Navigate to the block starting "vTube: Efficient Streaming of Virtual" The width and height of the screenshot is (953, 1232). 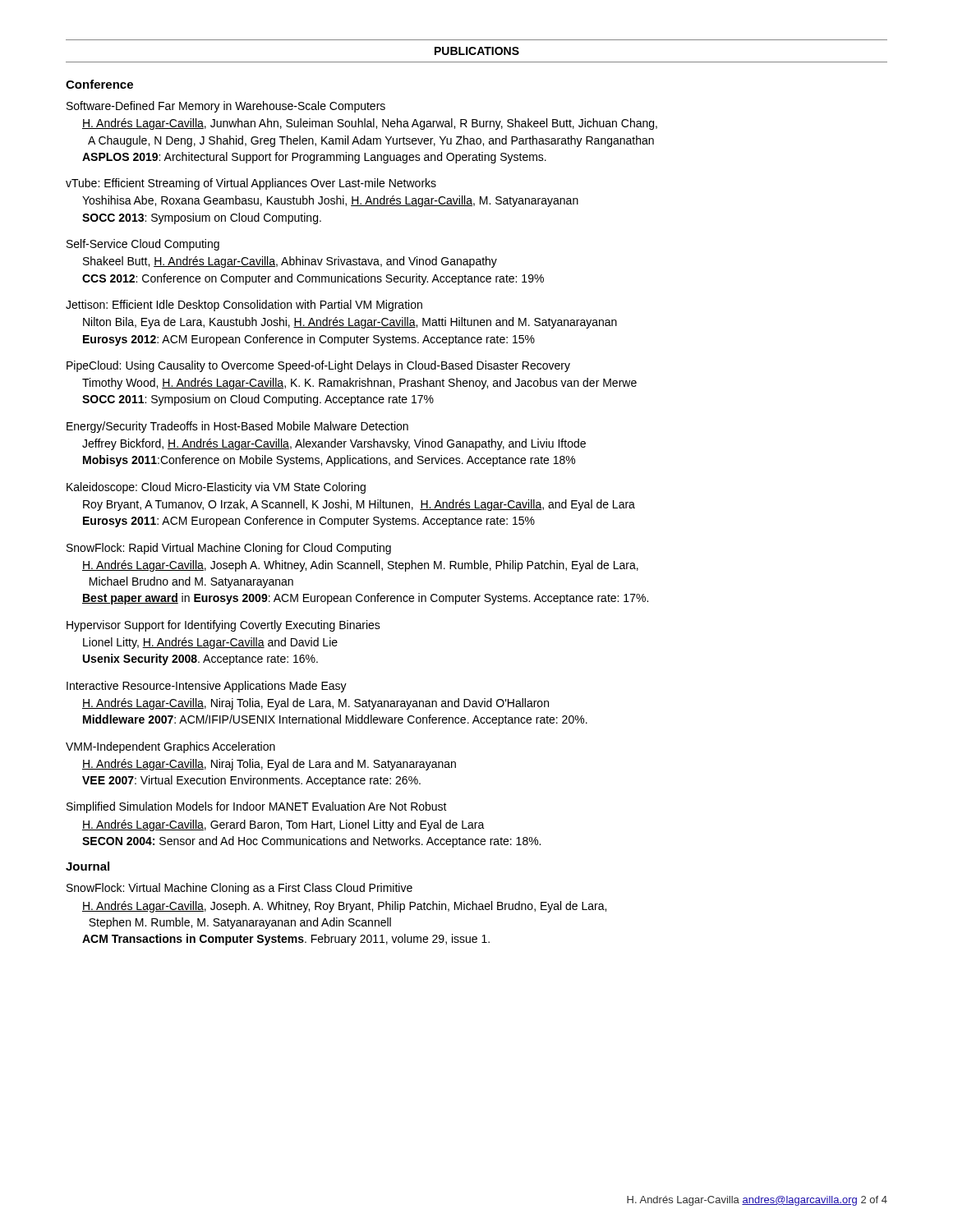476,201
